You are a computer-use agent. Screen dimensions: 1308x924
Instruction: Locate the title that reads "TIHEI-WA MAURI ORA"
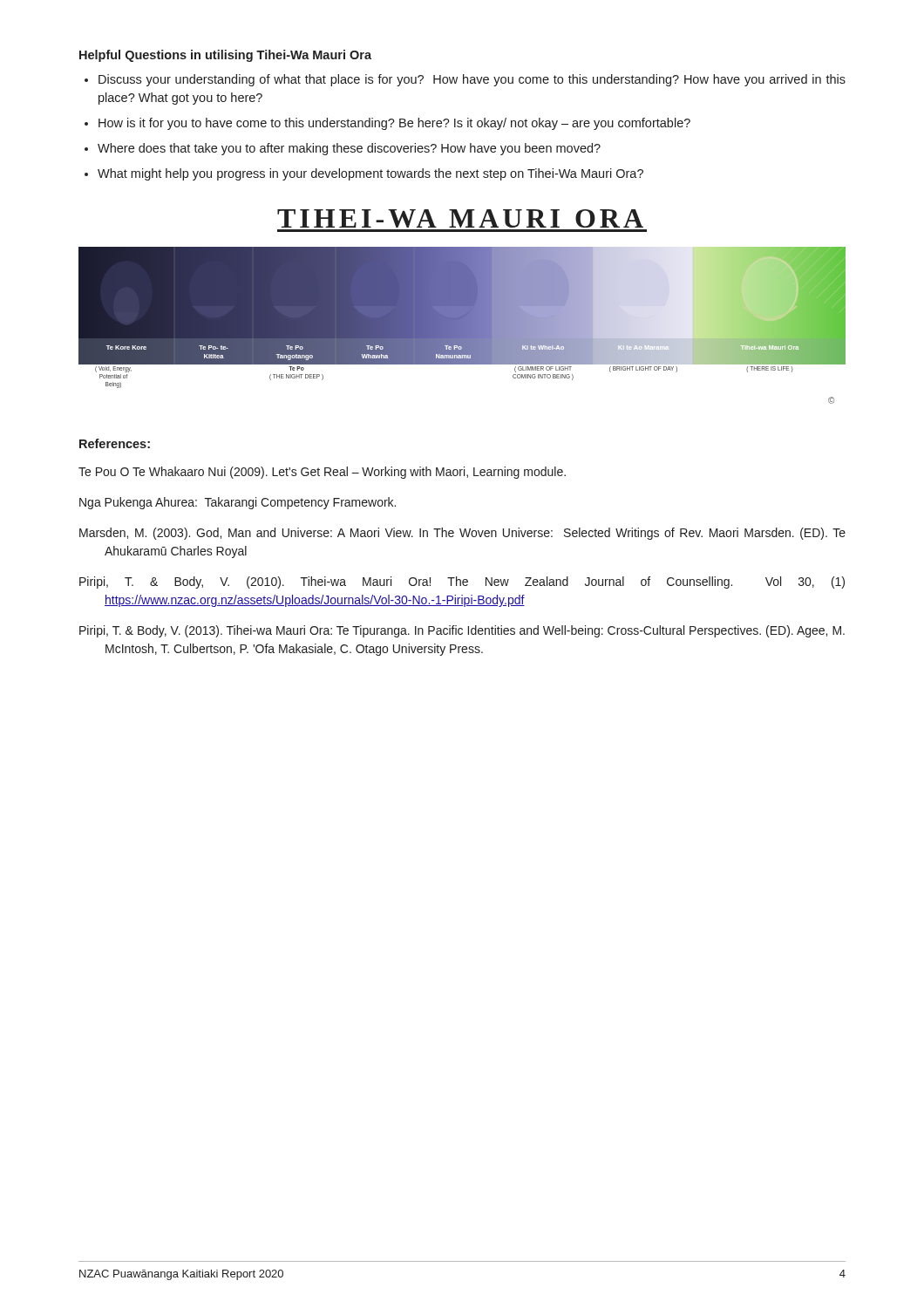pyautogui.click(x=462, y=219)
